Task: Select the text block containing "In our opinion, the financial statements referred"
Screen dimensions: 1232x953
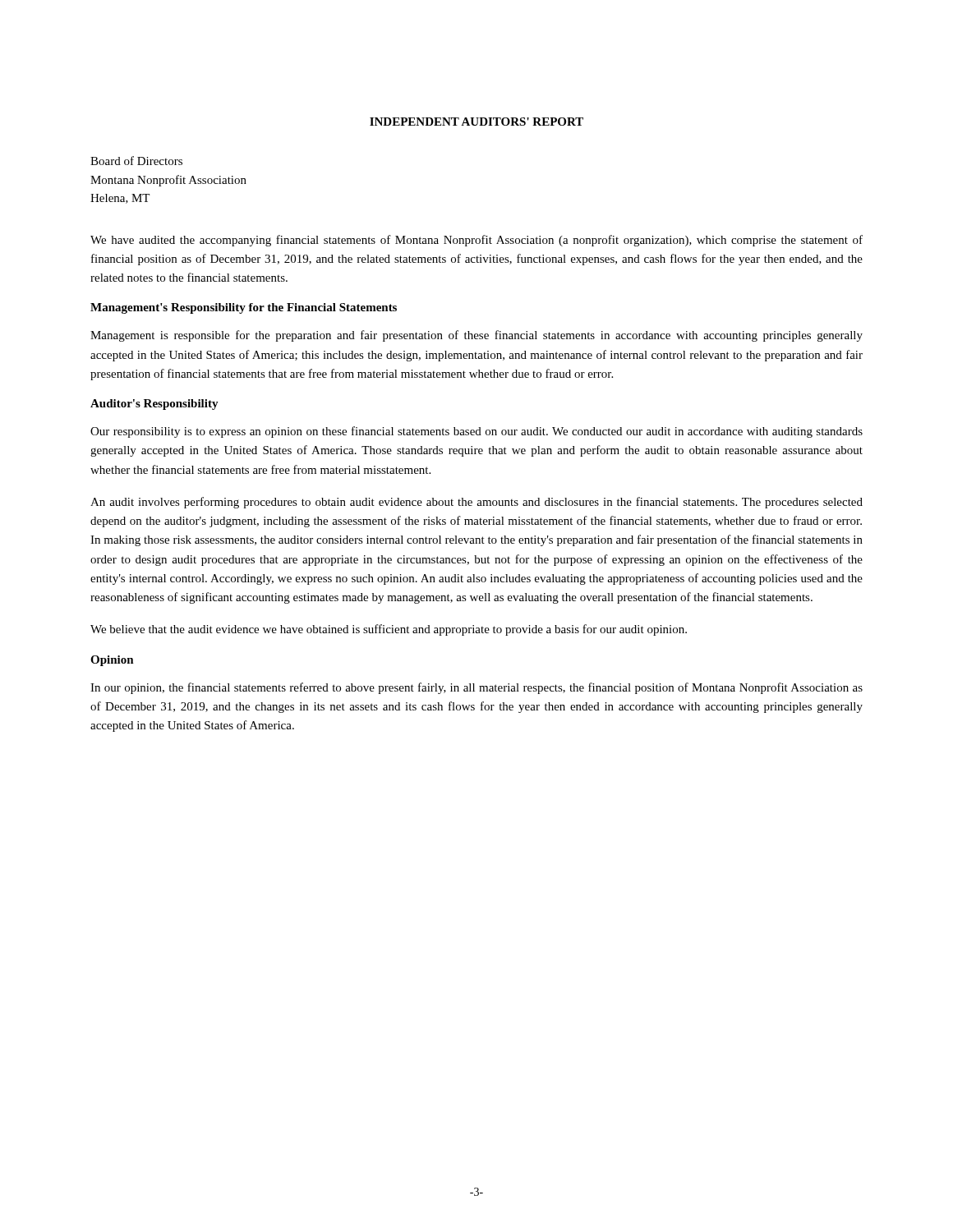Action: (476, 706)
